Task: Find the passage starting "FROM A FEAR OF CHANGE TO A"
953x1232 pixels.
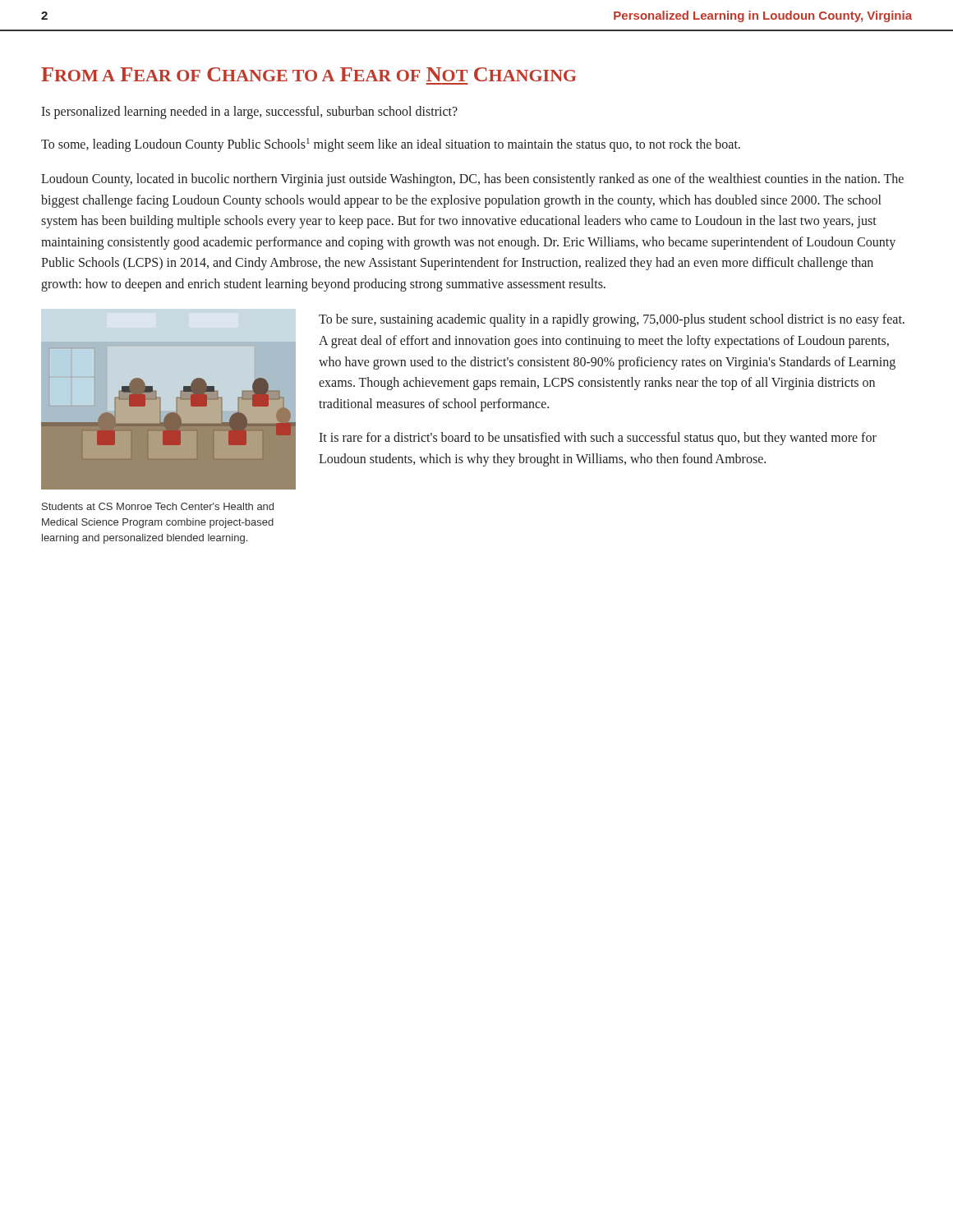Action: [309, 74]
